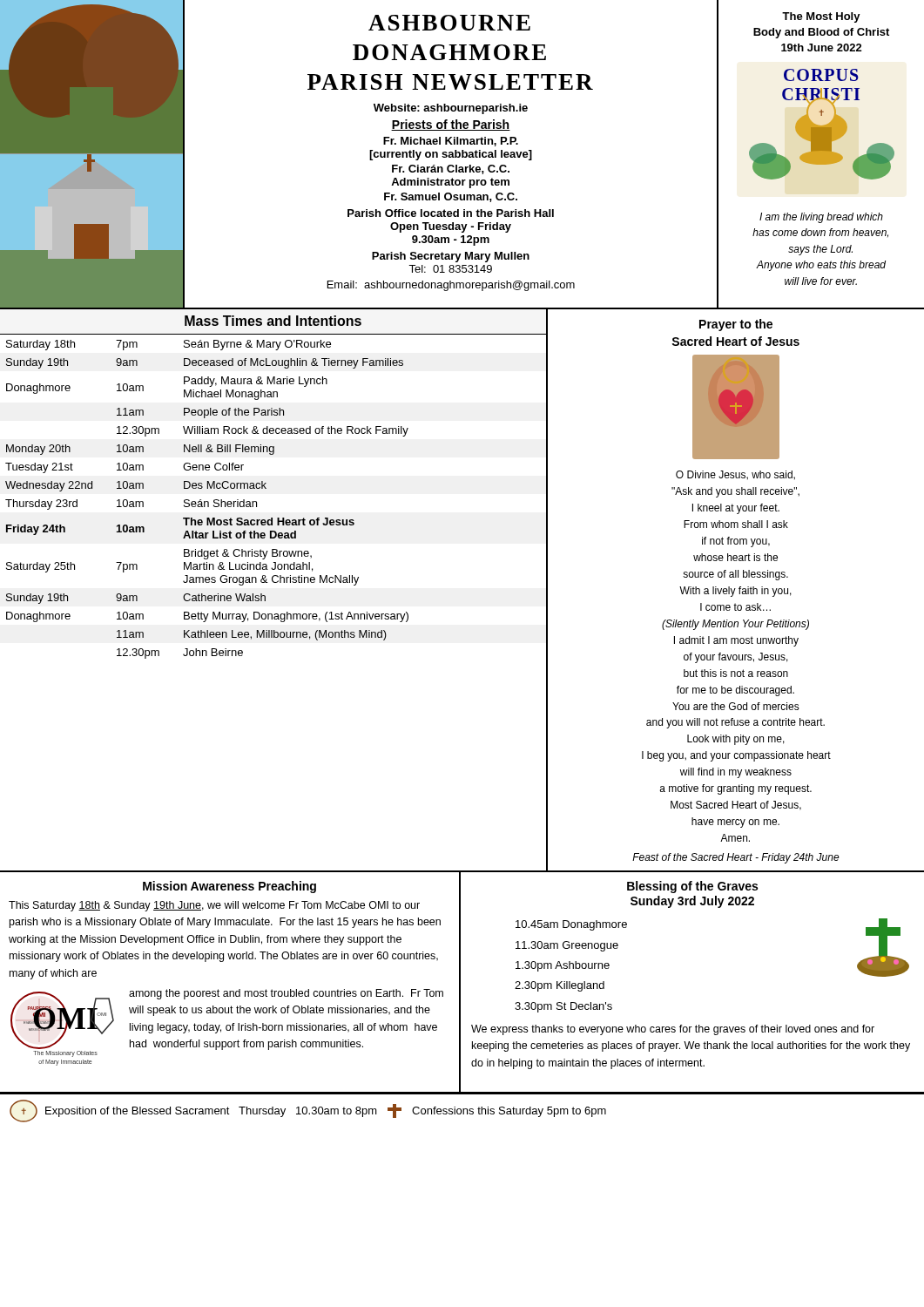Locate the title that reads "AshbourneDonaghmoreParish Newsletter"
924x1307 pixels.
[451, 52]
